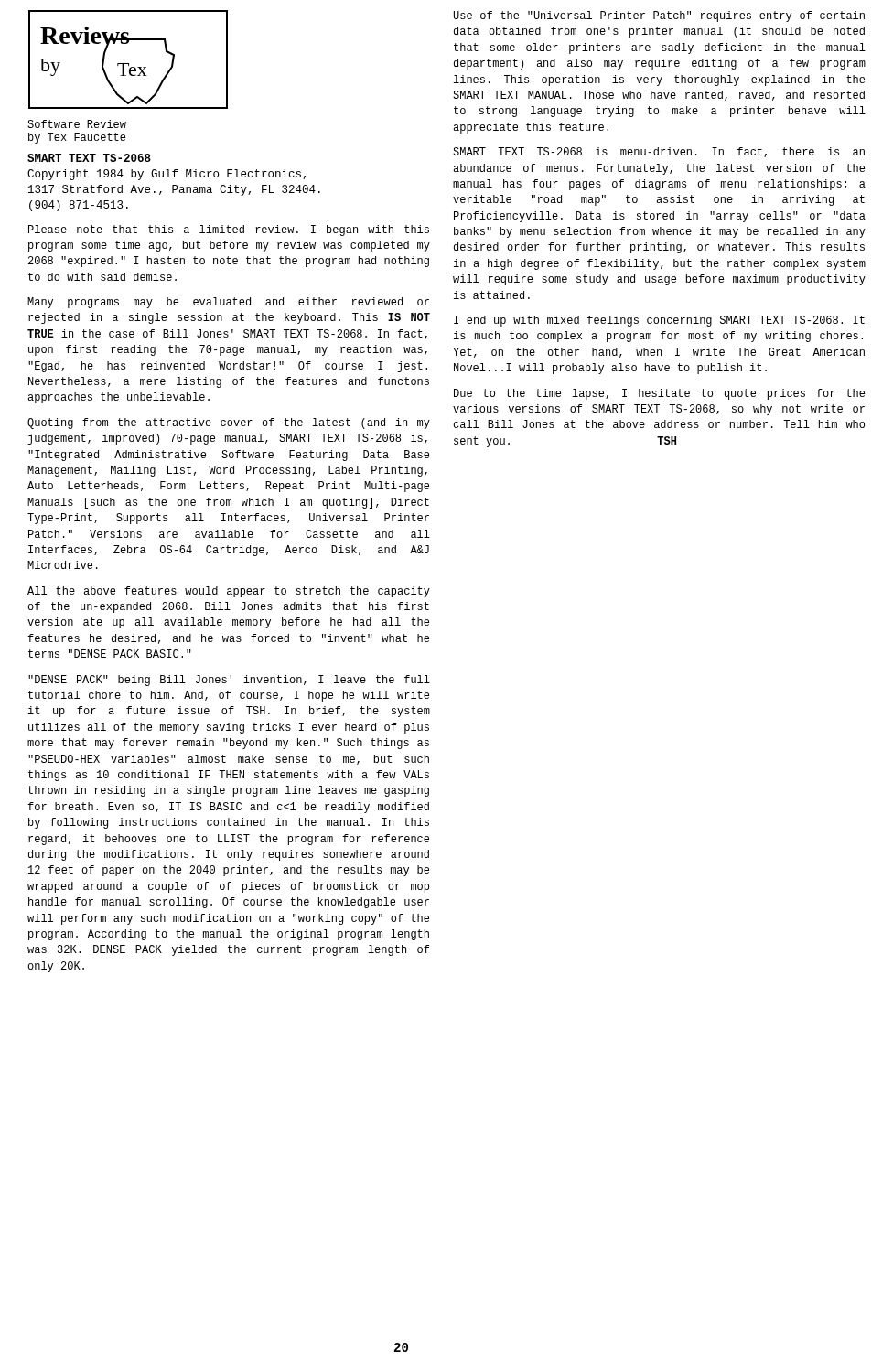
Task: Where is the passage that starts "All the above features would appear"?
Action: point(229,623)
